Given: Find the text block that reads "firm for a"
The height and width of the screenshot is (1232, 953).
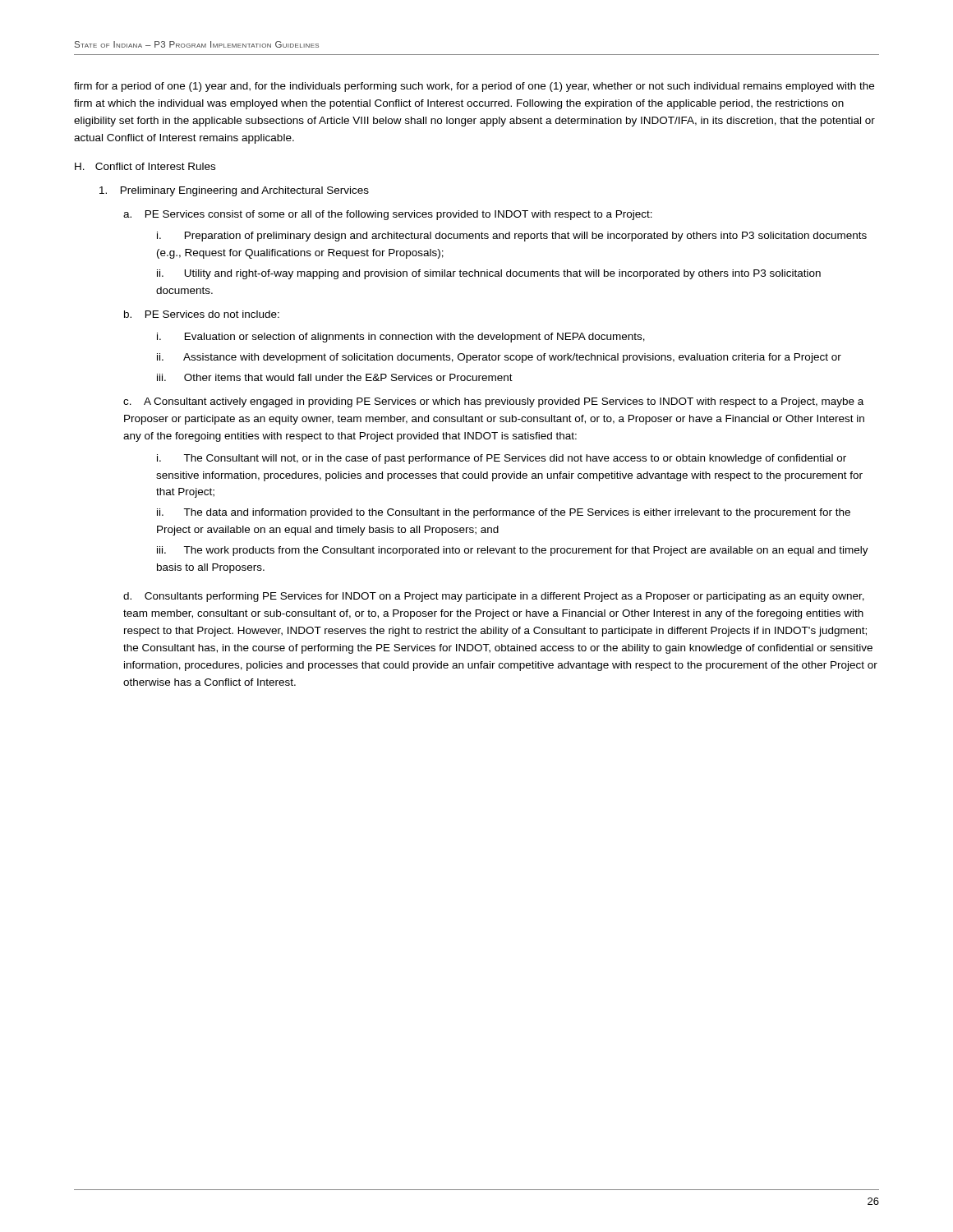Looking at the screenshot, I should (x=474, y=112).
